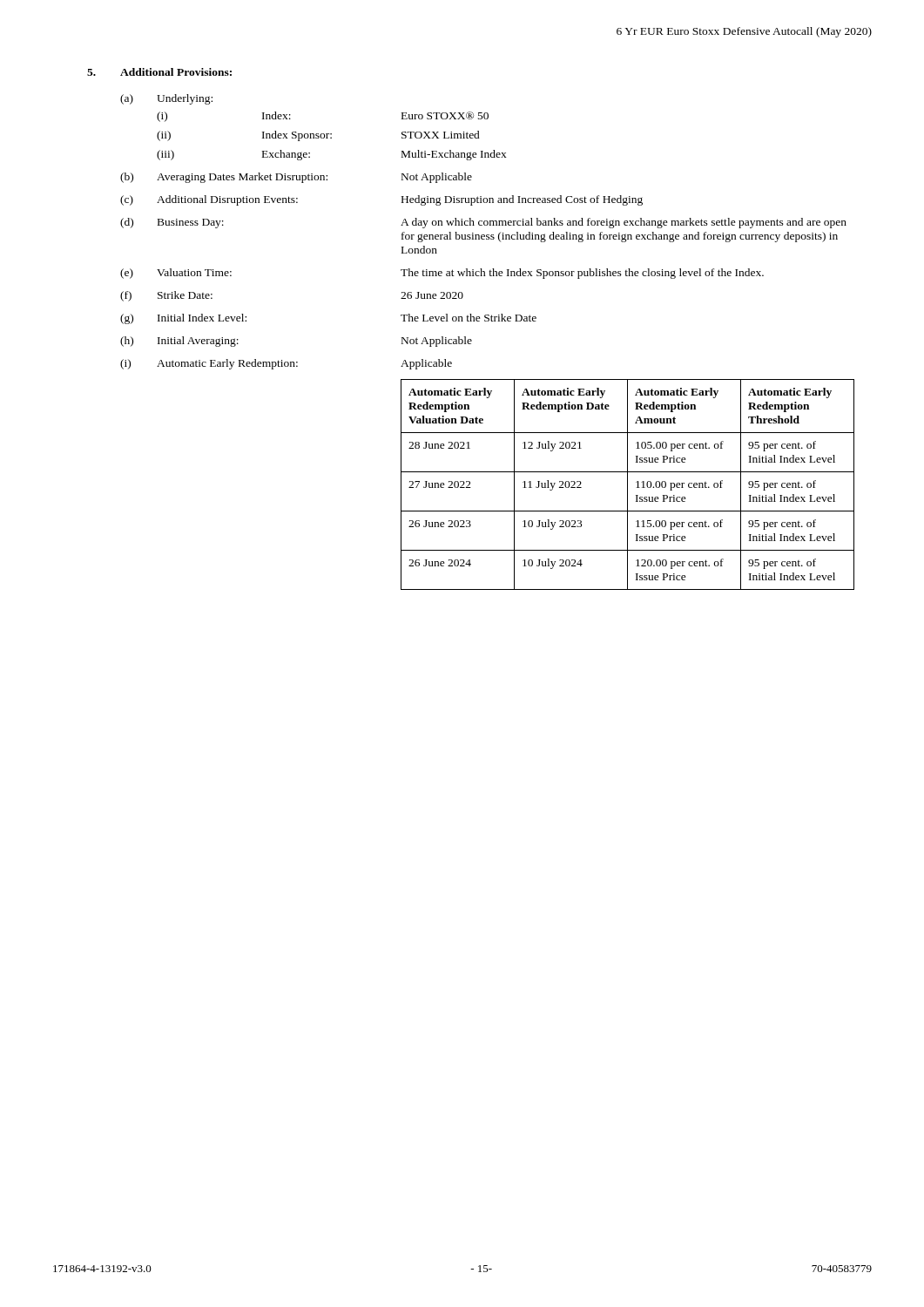
Task: Find the block on this page that starts "(c) Additional Disruption Events: Hedging Disruption"
Action: click(231, 200)
